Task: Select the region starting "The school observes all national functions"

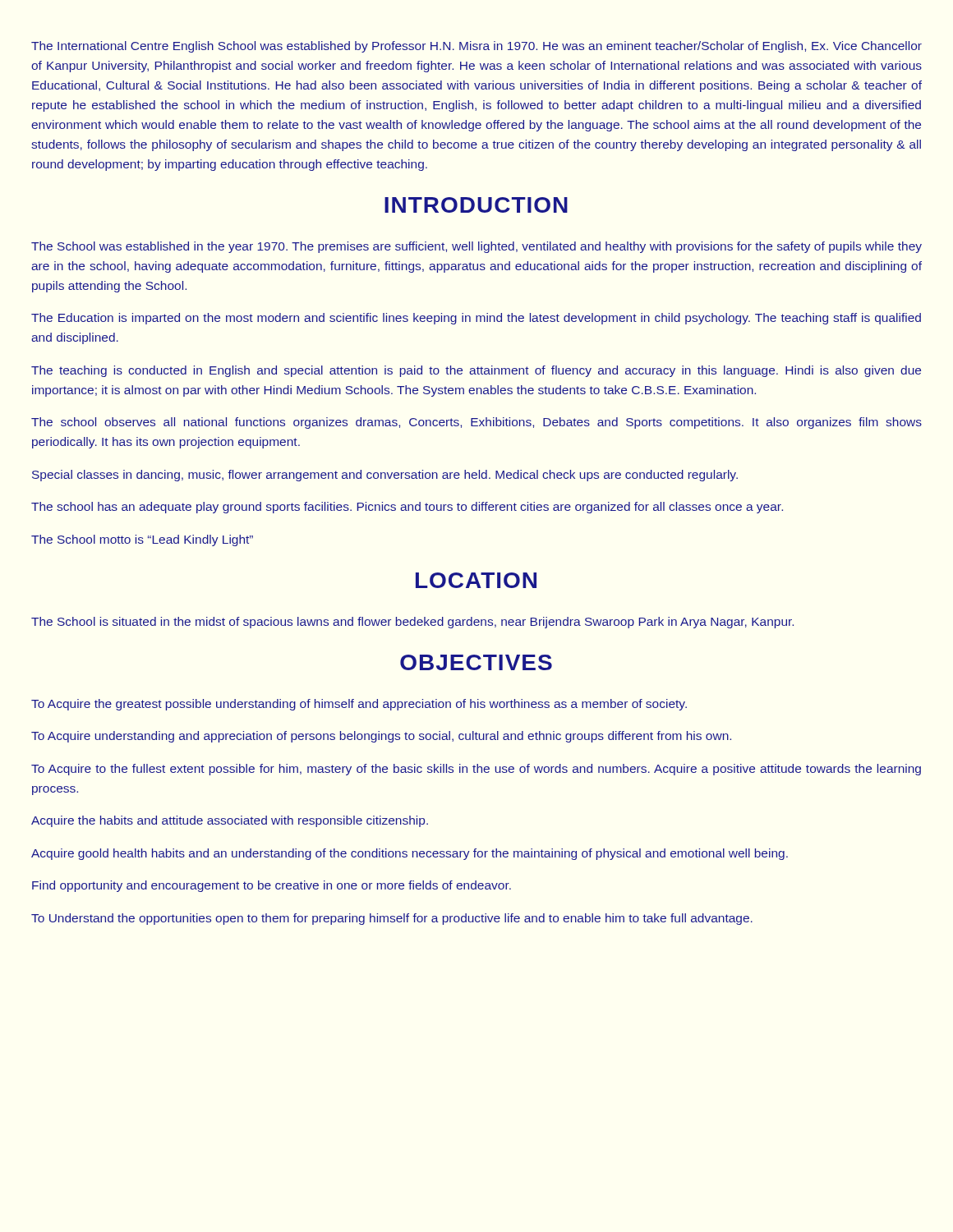Action: 476,432
